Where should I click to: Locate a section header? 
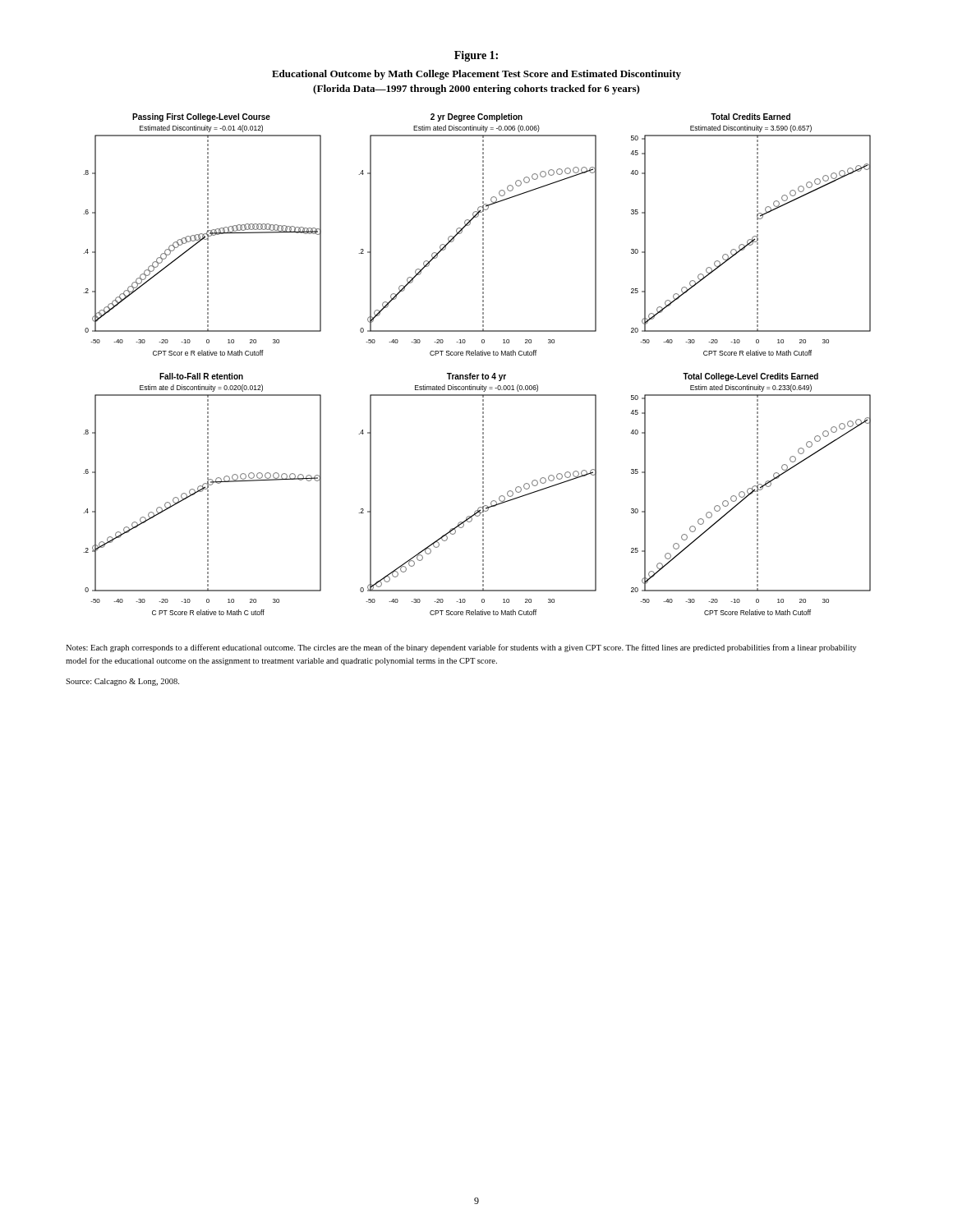476,81
